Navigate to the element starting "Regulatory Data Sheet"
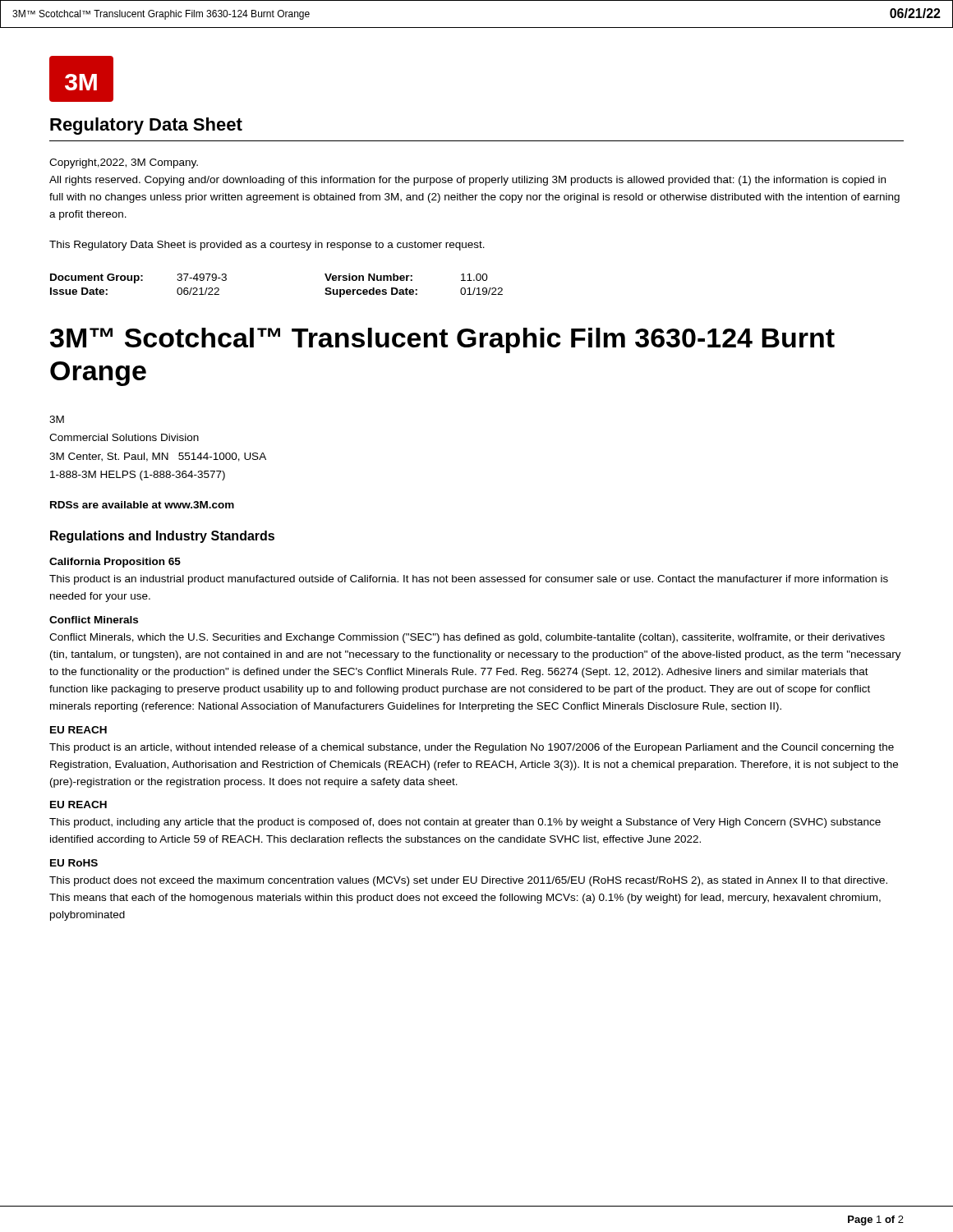 pyautogui.click(x=146, y=124)
